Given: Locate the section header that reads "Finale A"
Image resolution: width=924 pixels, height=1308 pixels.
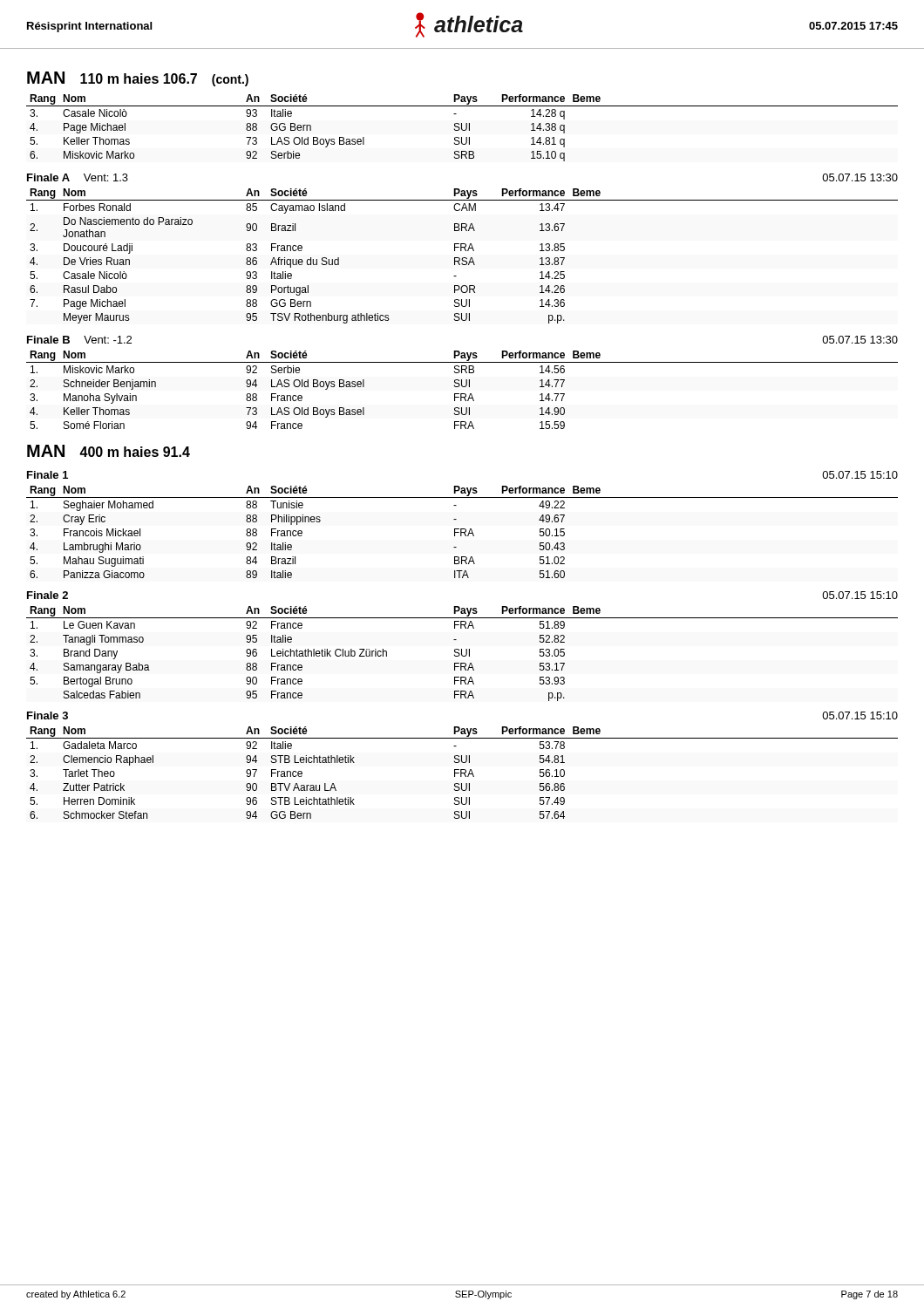Looking at the screenshot, I should tap(48, 177).
